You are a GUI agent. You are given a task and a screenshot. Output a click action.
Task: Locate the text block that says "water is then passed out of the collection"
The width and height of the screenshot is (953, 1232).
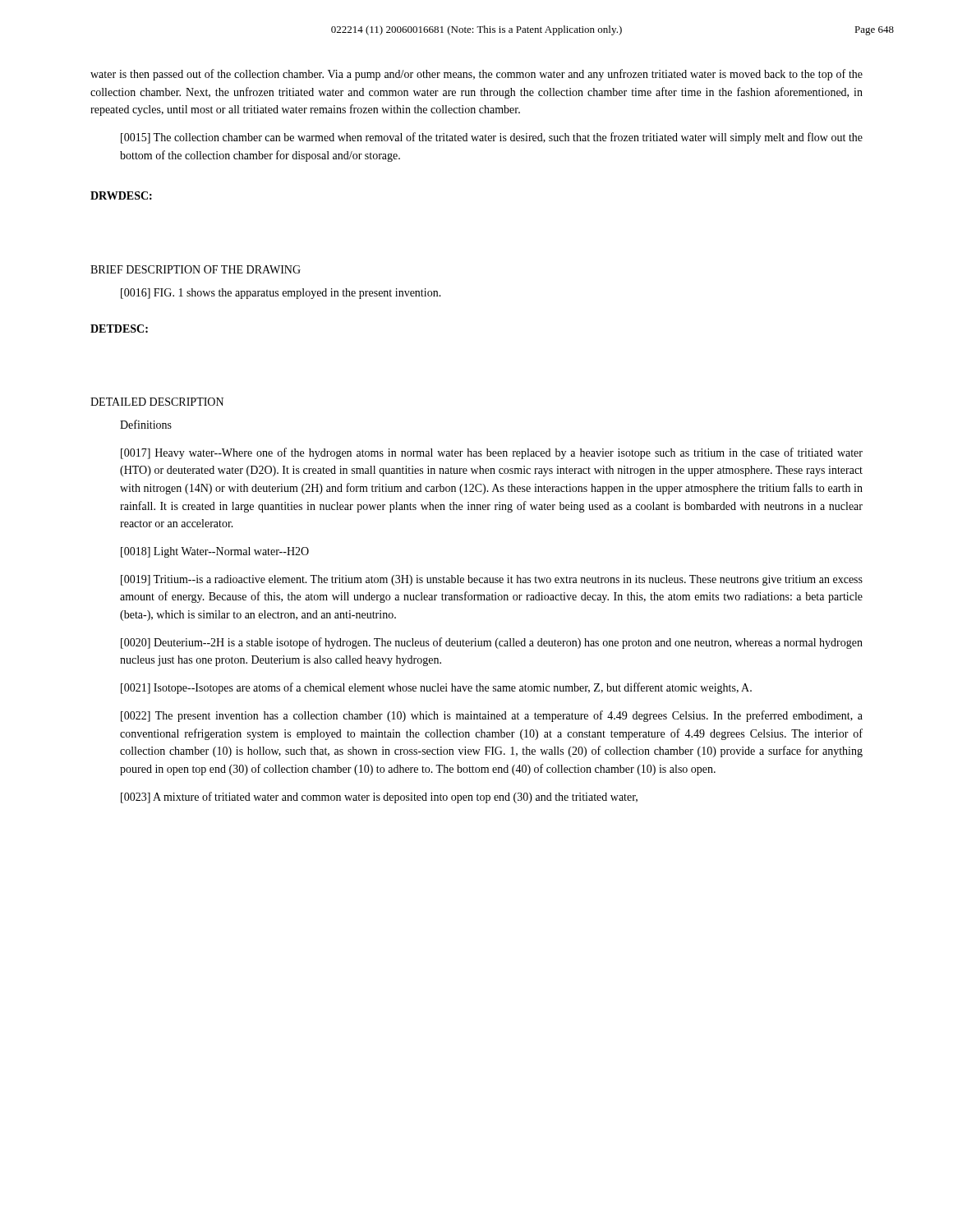pos(476,92)
